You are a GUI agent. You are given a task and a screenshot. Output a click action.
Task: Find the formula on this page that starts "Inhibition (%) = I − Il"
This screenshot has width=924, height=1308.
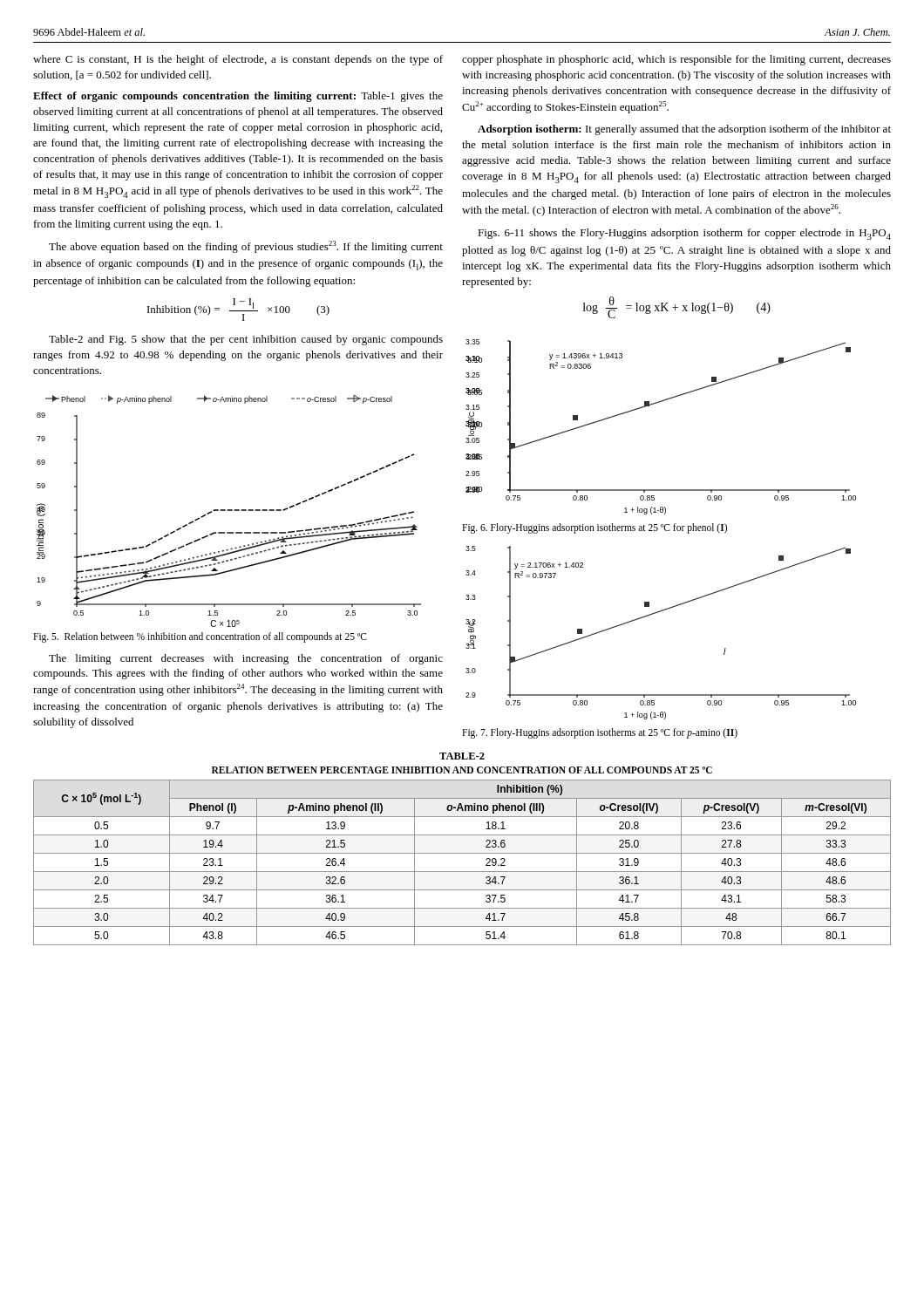tap(238, 310)
